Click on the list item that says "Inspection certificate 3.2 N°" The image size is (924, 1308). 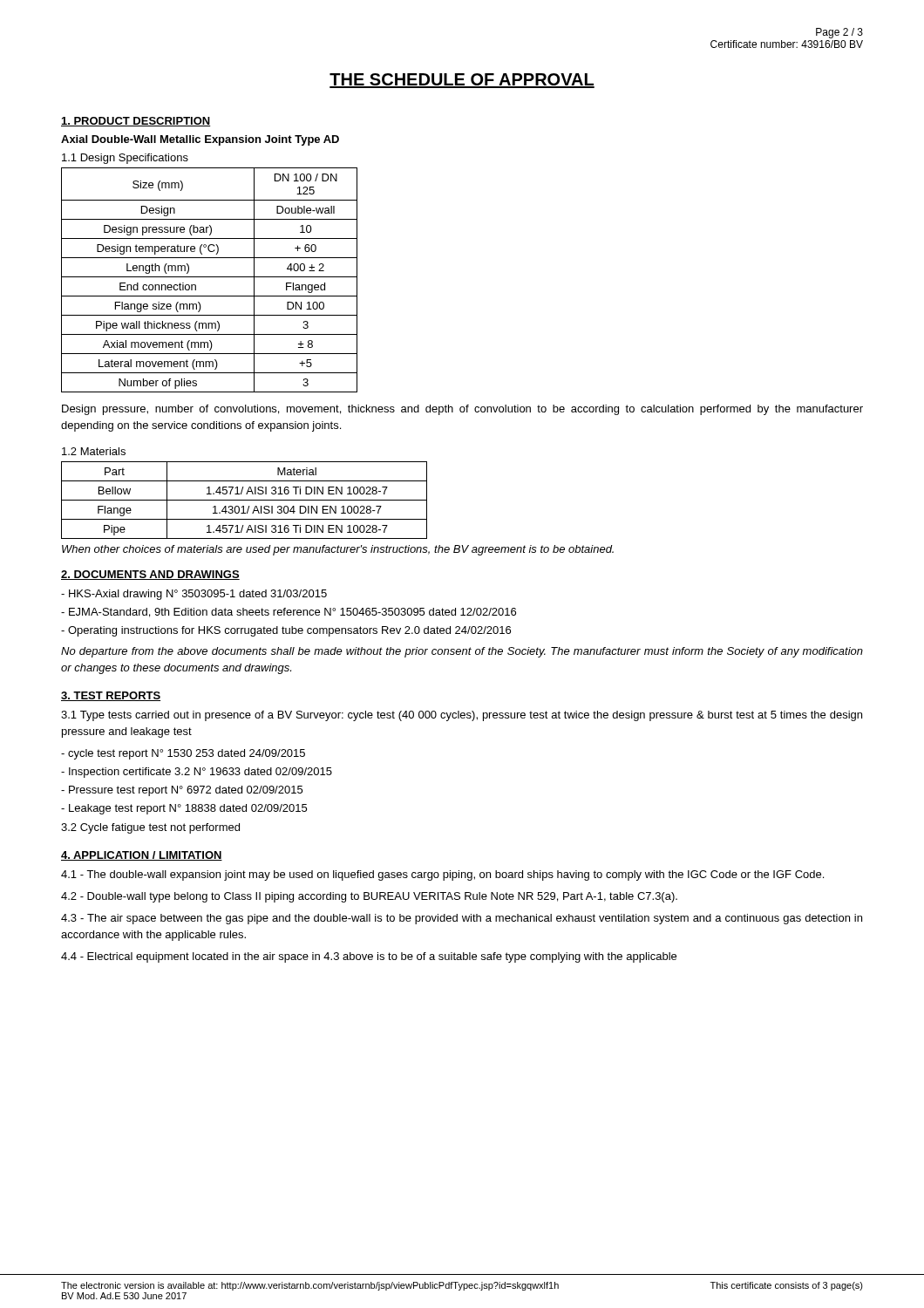coord(197,771)
